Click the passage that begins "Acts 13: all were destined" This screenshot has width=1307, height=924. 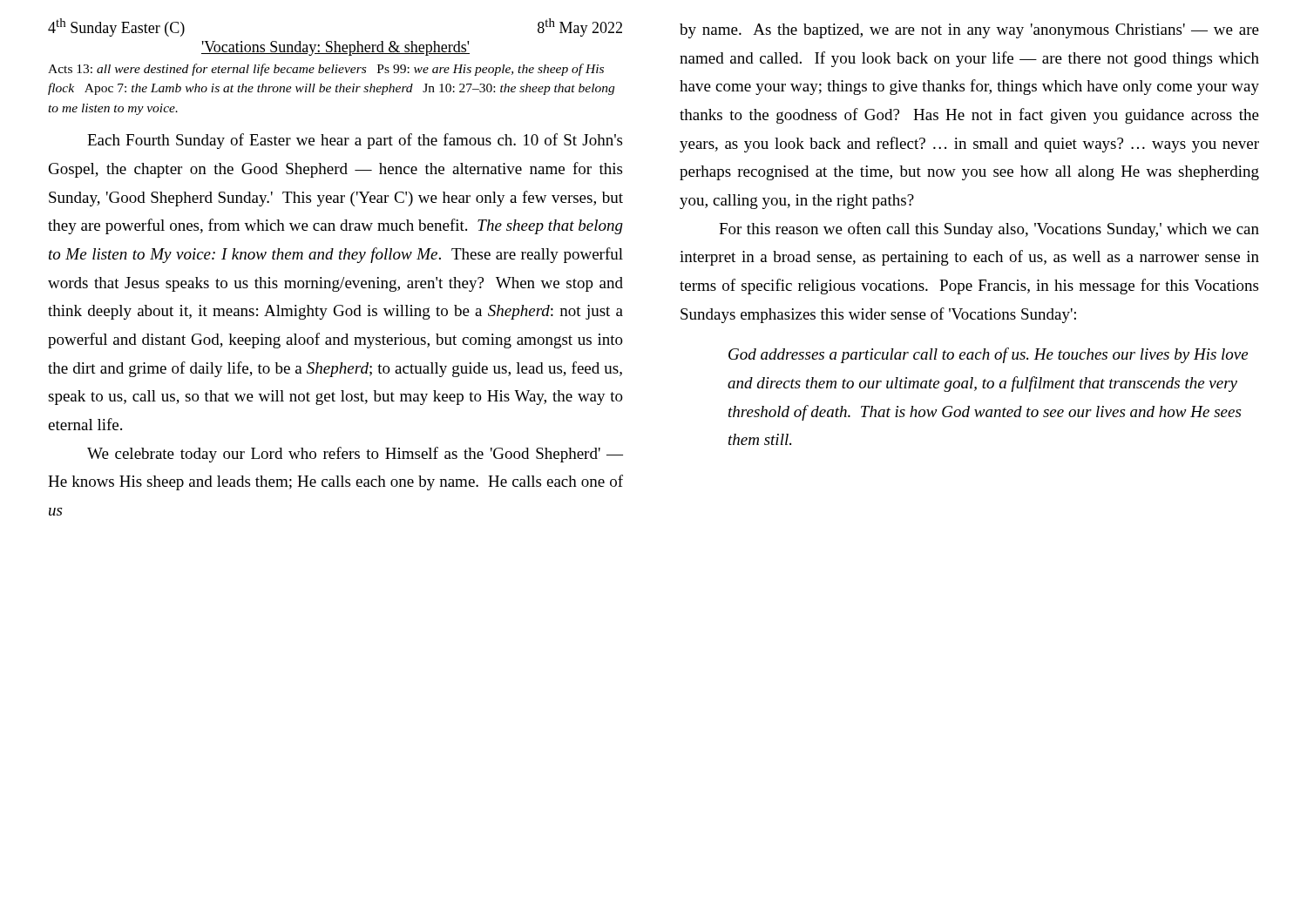331,88
